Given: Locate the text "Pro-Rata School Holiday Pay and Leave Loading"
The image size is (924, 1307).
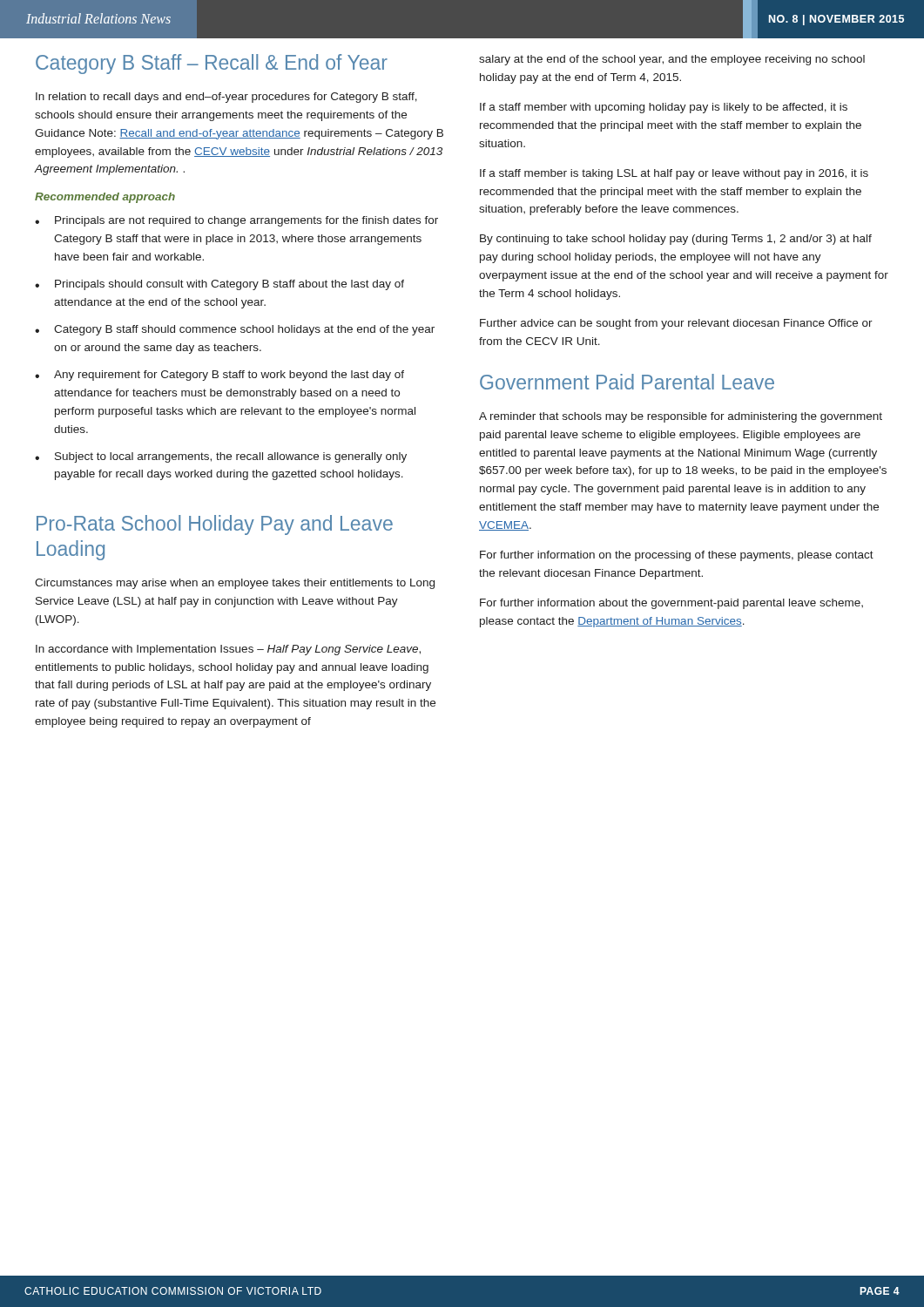Looking at the screenshot, I should click(214, 536).
